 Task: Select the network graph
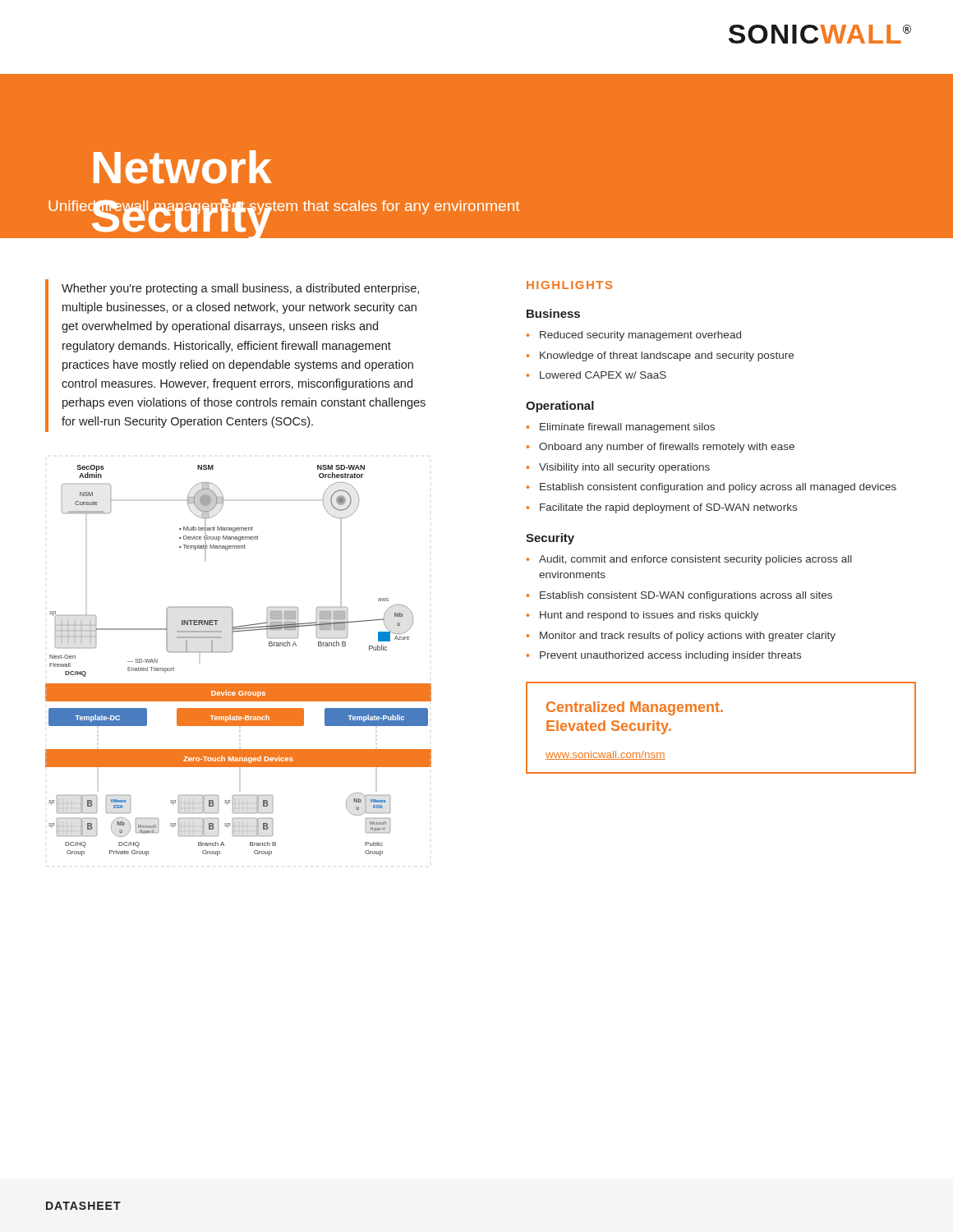point(238,709)
